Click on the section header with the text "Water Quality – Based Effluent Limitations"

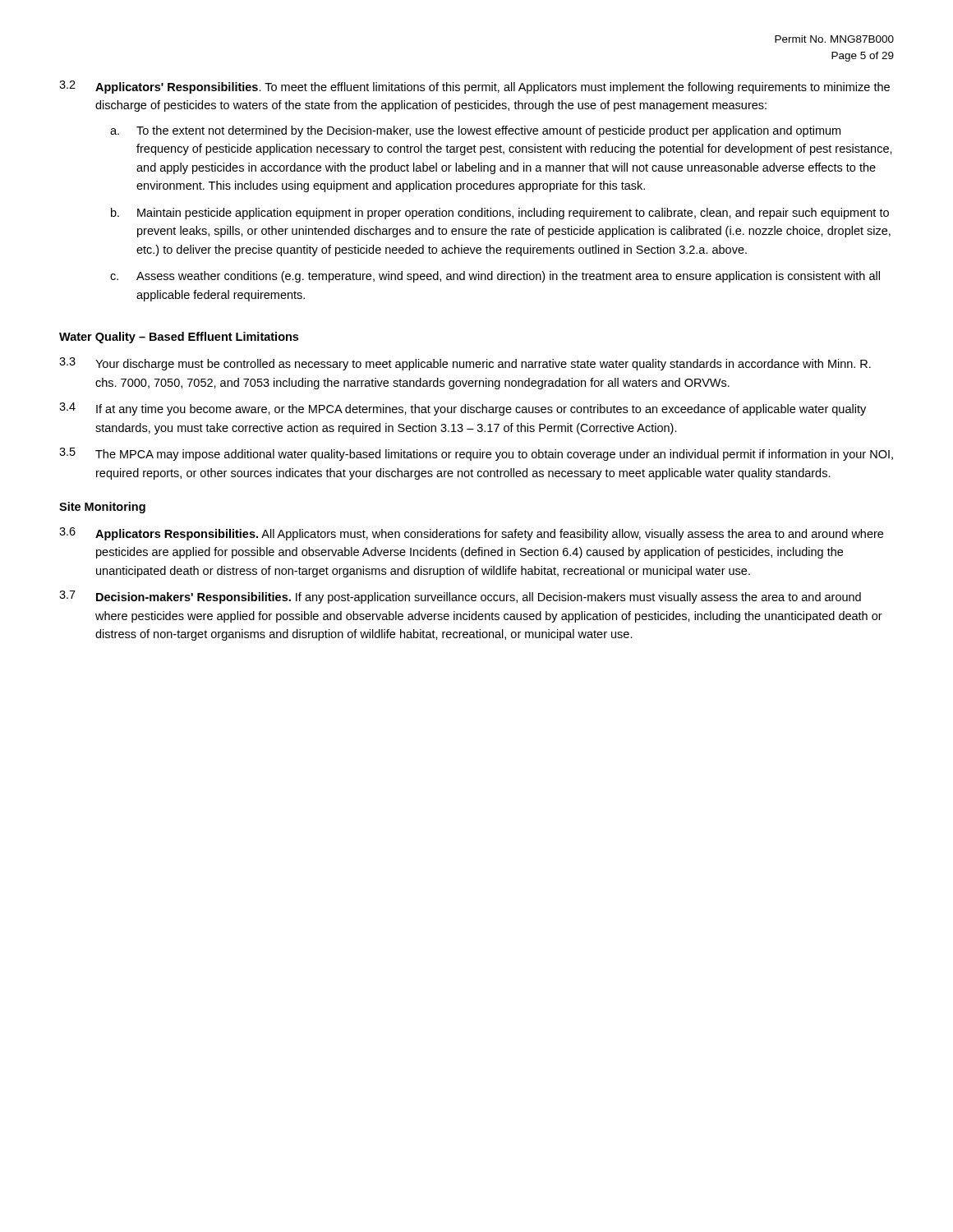click(x=179, y=337)
